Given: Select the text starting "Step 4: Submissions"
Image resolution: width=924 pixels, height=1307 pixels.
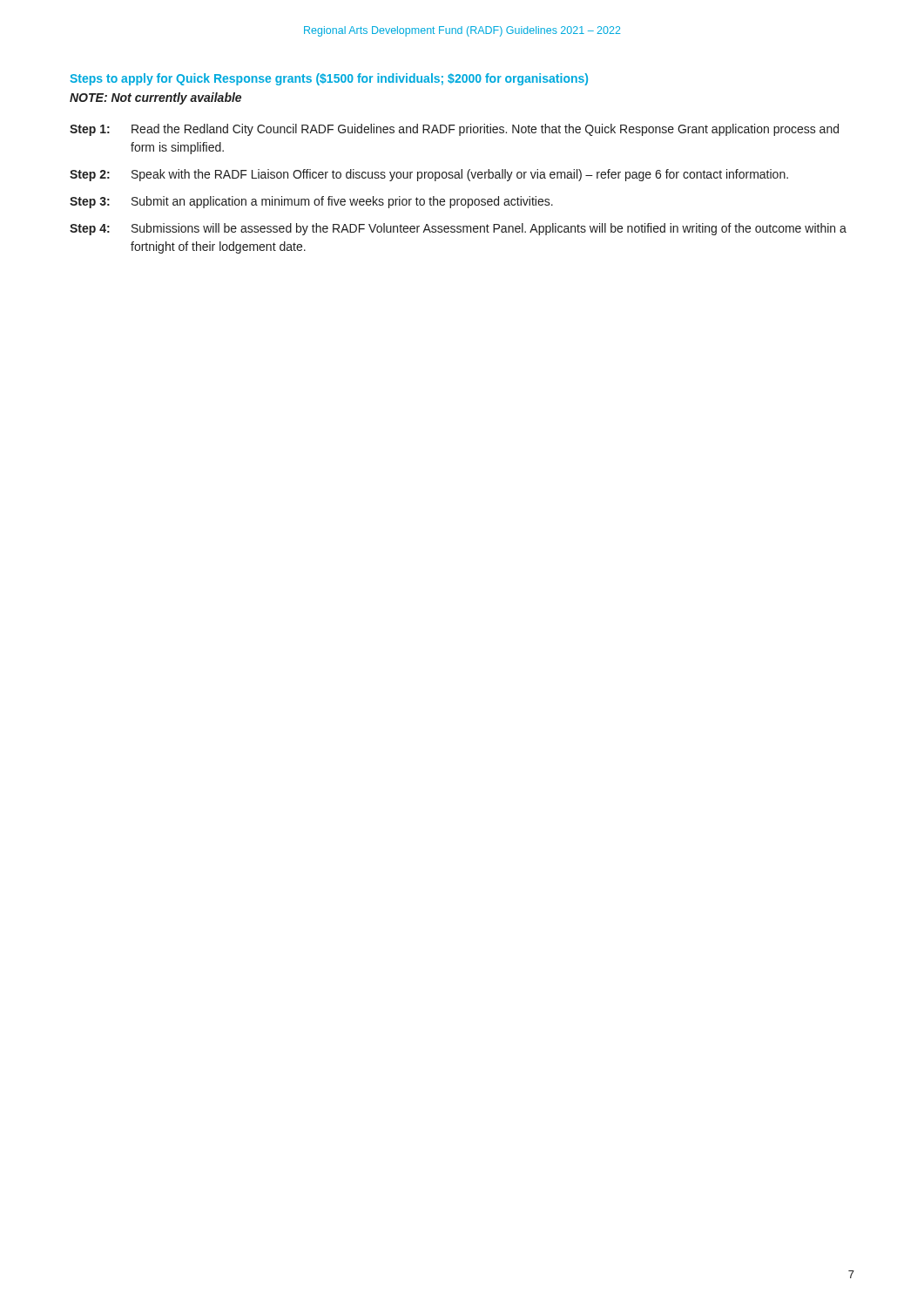Looking at the screenshot, I should coord(462,238).
